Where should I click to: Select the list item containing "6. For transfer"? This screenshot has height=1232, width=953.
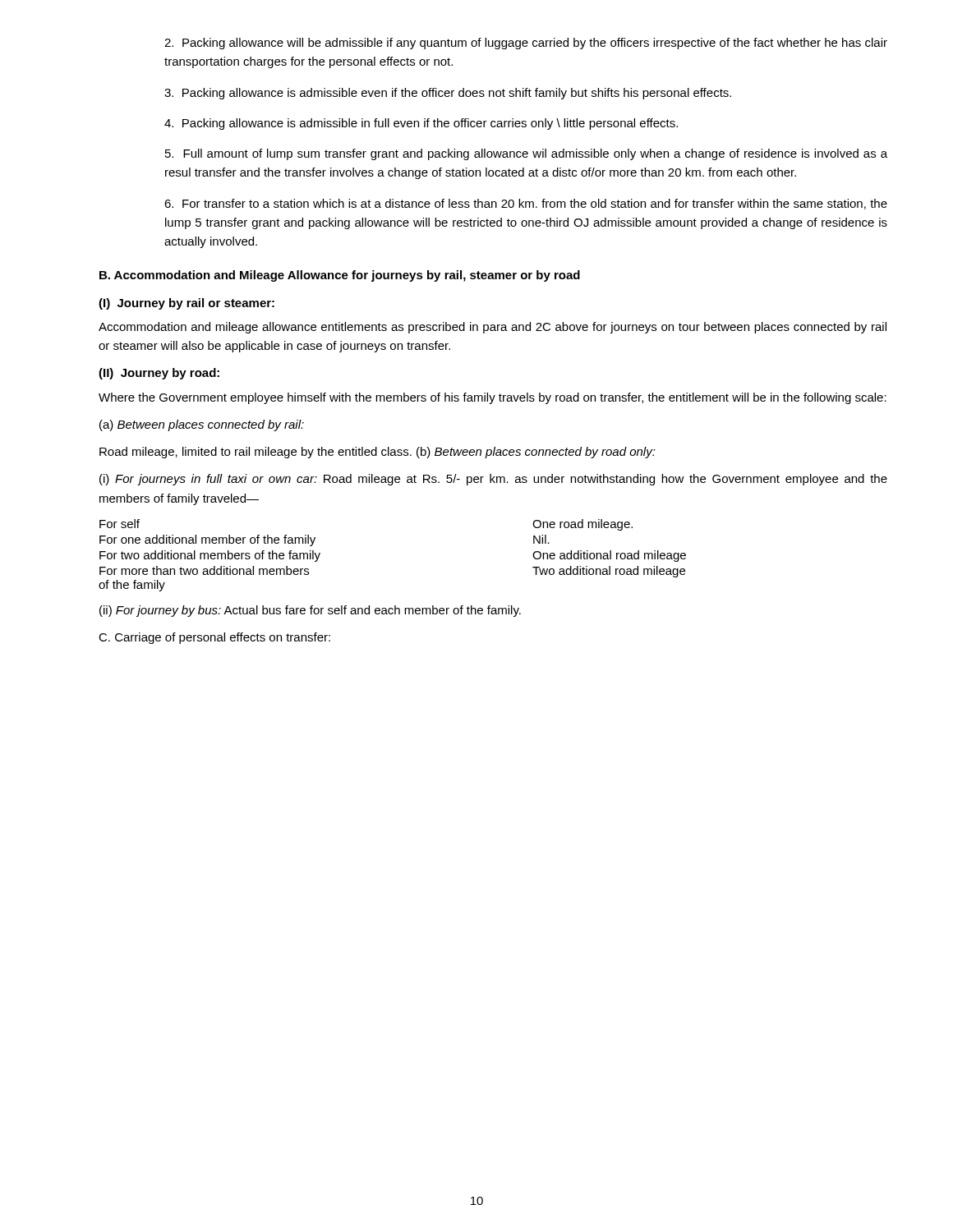click(526, 222)
